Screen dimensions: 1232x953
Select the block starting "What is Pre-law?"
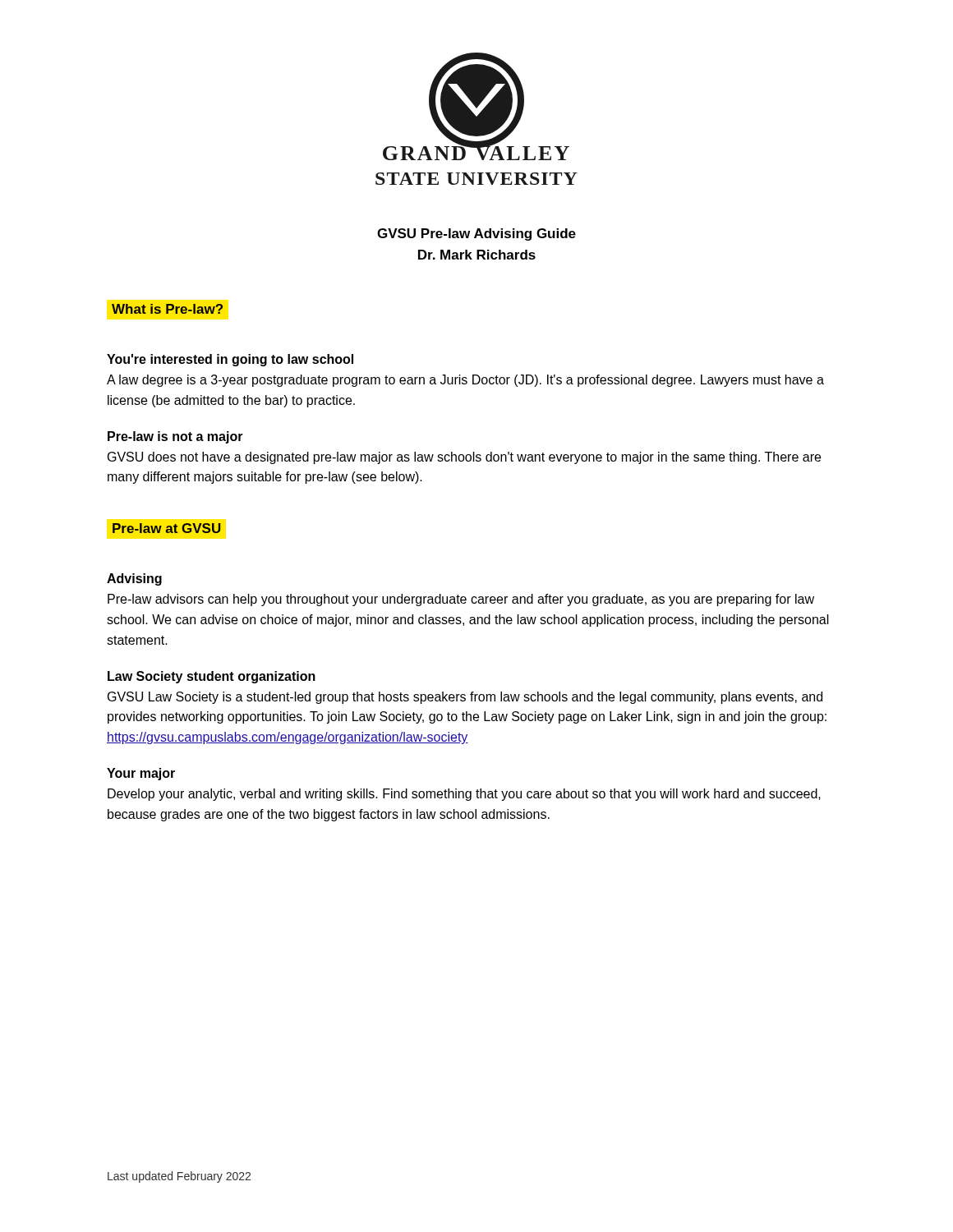tap(168, 310)
